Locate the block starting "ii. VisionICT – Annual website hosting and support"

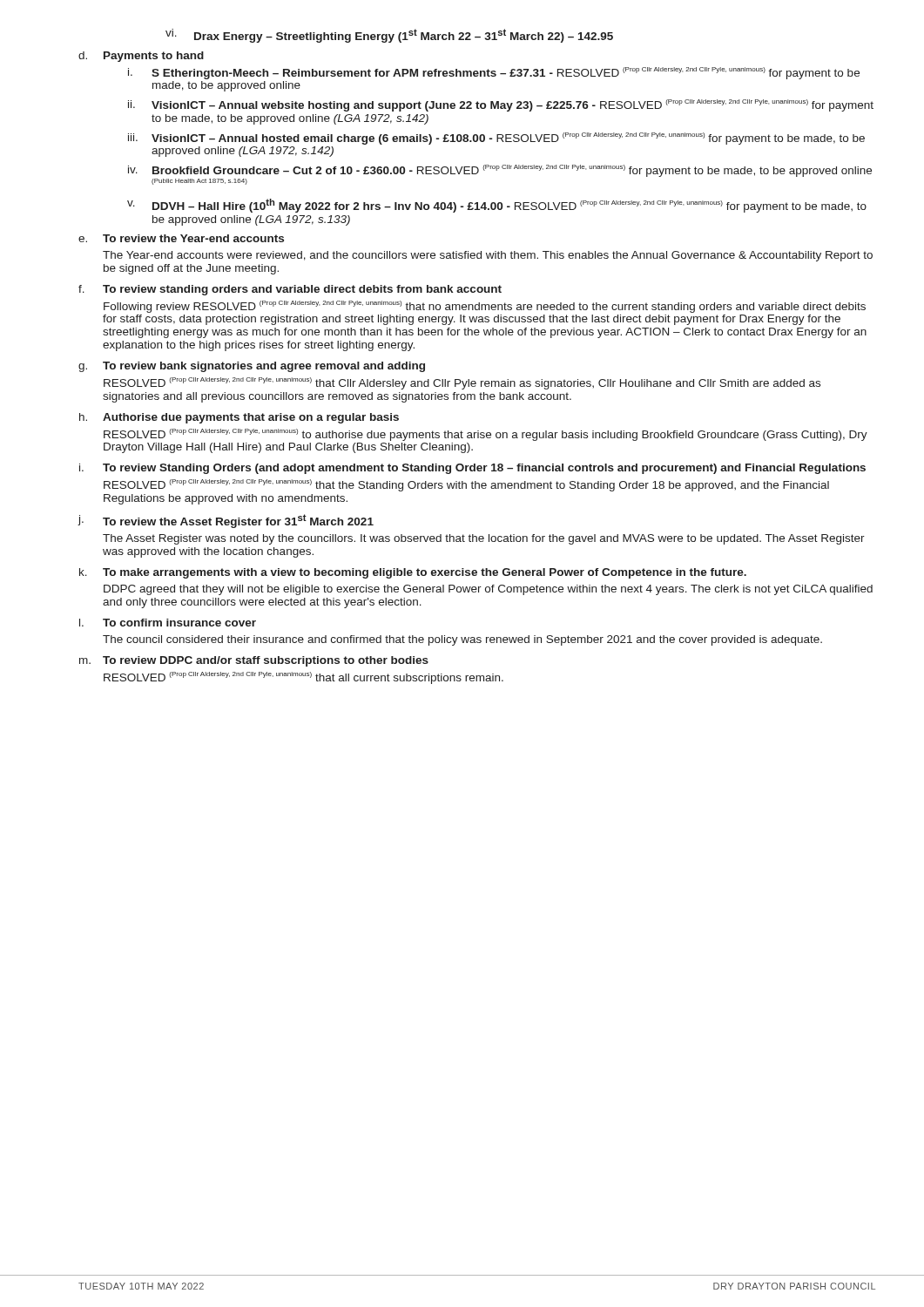[x=502, y=111]
